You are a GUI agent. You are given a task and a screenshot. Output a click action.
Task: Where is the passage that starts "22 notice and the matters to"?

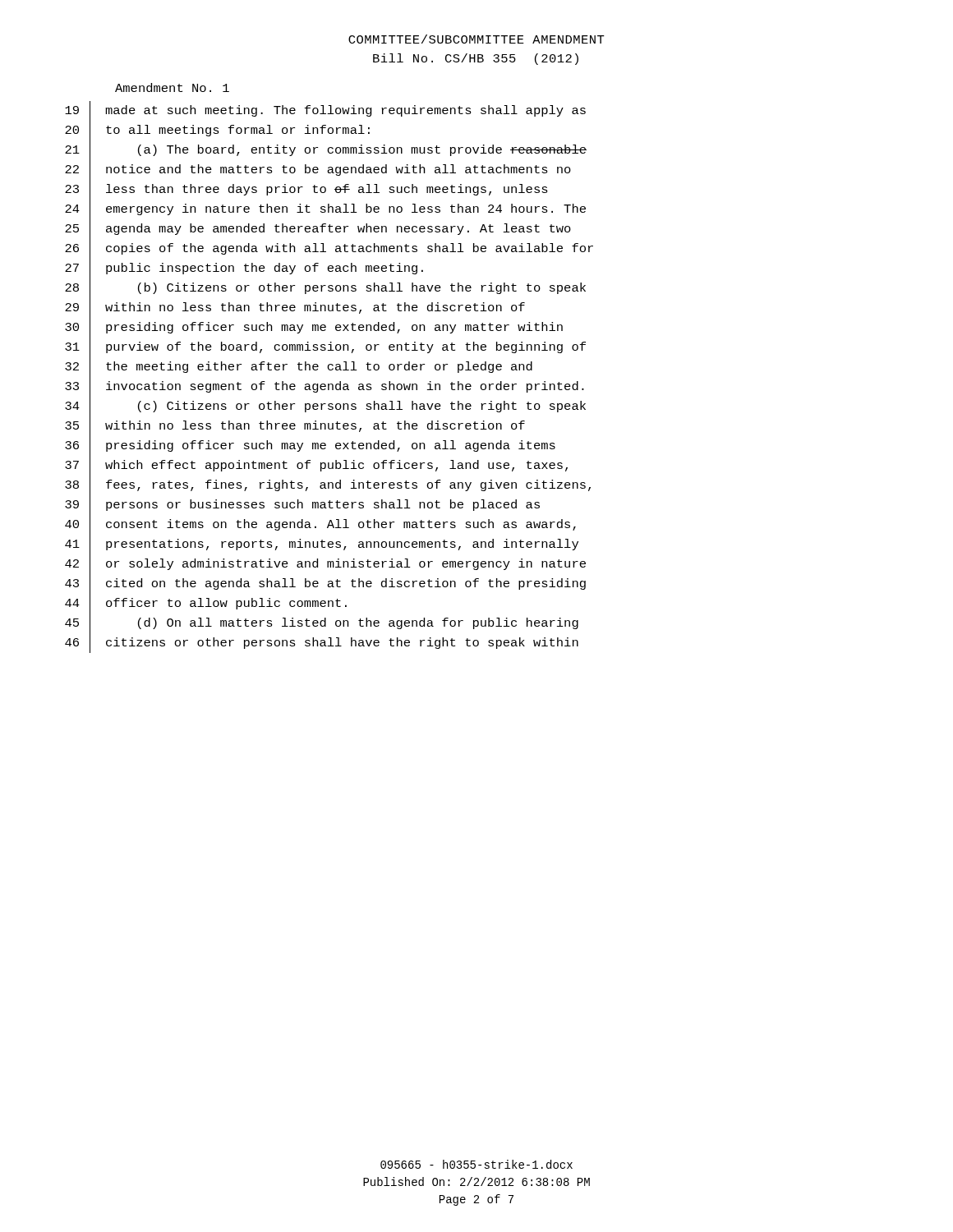[x=476, y=170]
